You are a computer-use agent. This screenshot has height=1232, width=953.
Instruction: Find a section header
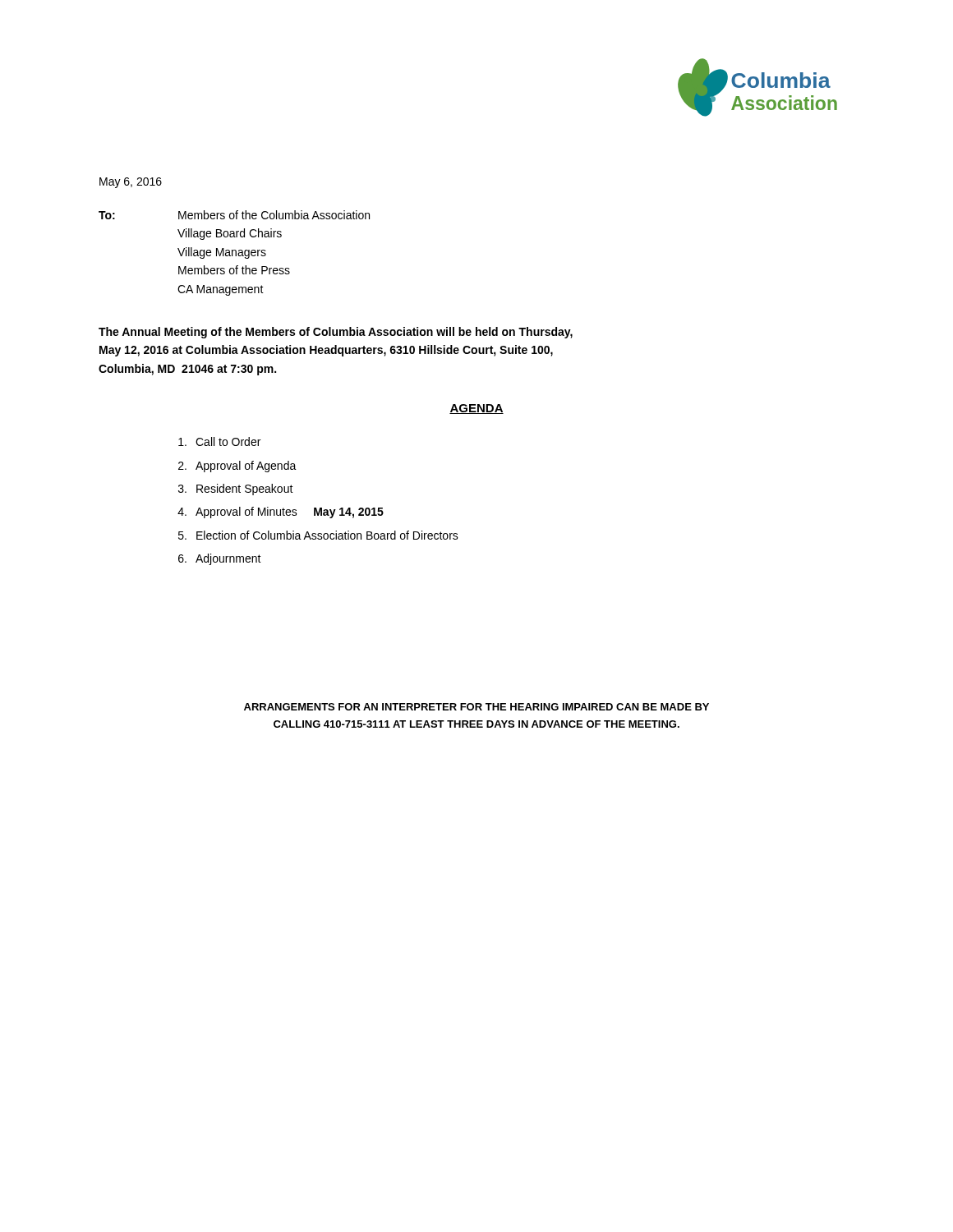pyautogui.click(x=476, y=408)
